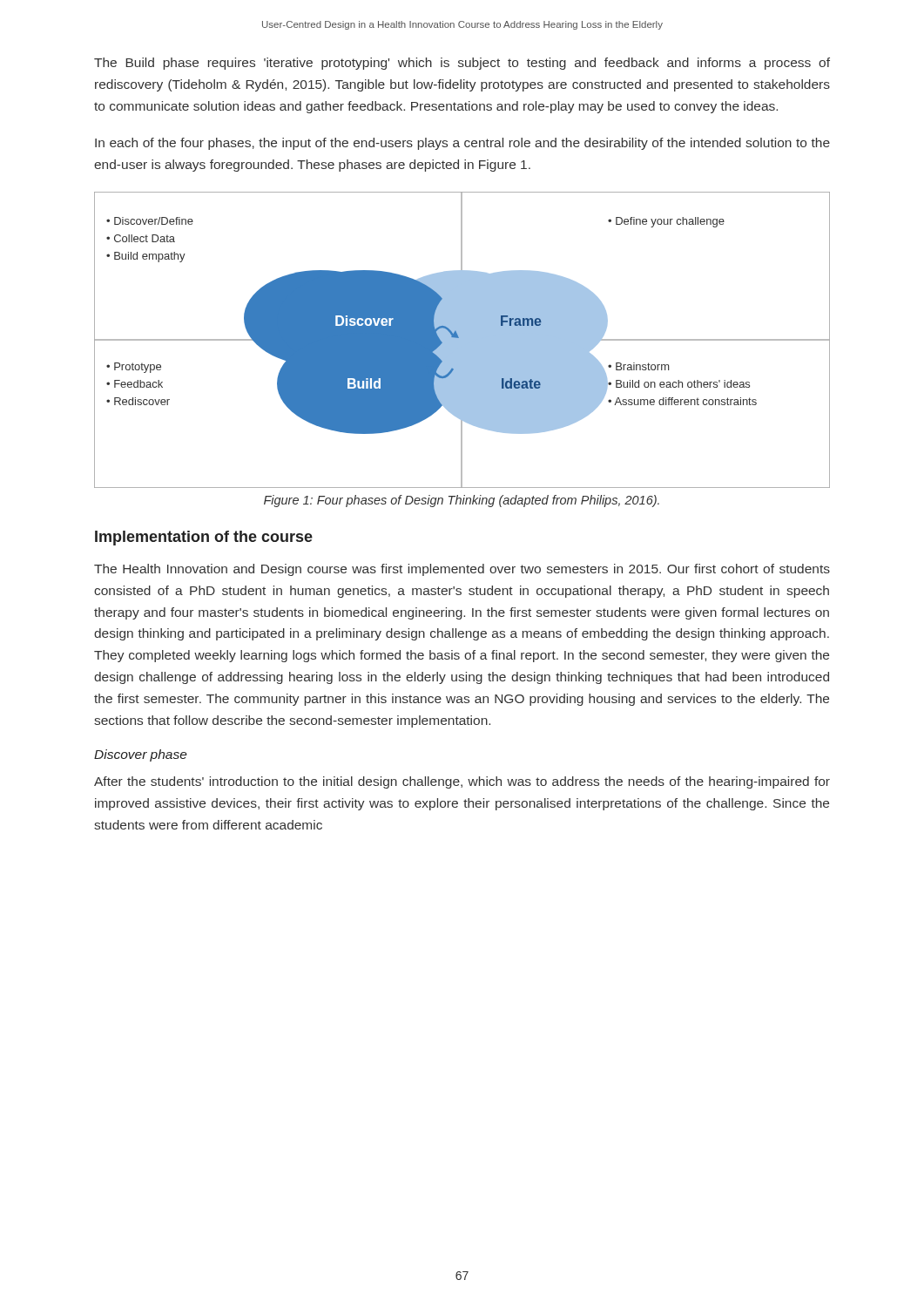The width and height of the screenshot is (924, 1307).
Task: Find a flowchart
Action: (462, 340)
